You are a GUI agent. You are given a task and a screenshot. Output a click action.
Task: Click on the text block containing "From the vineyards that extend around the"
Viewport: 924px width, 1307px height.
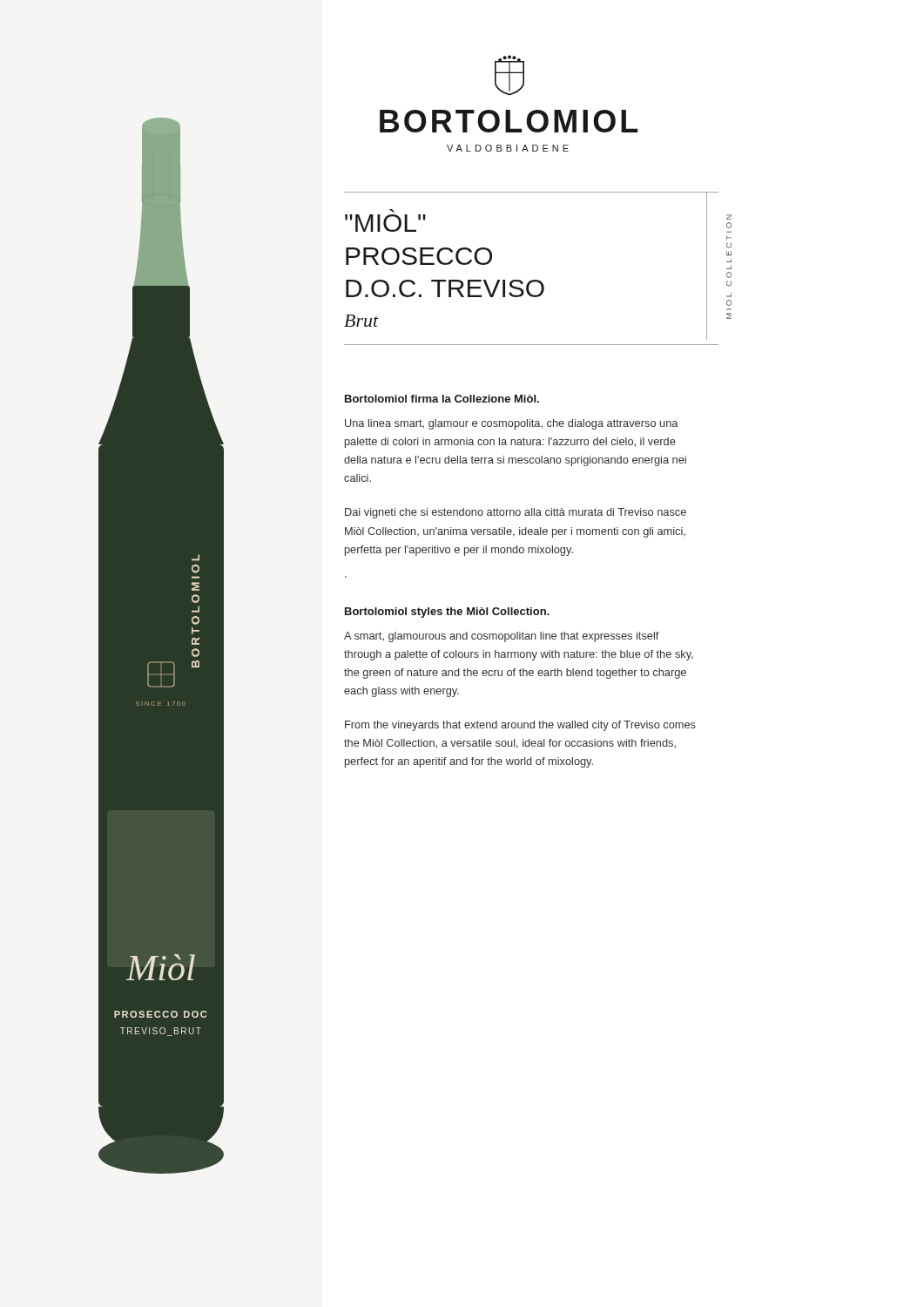pyautogui.click(x=520, y=743)
